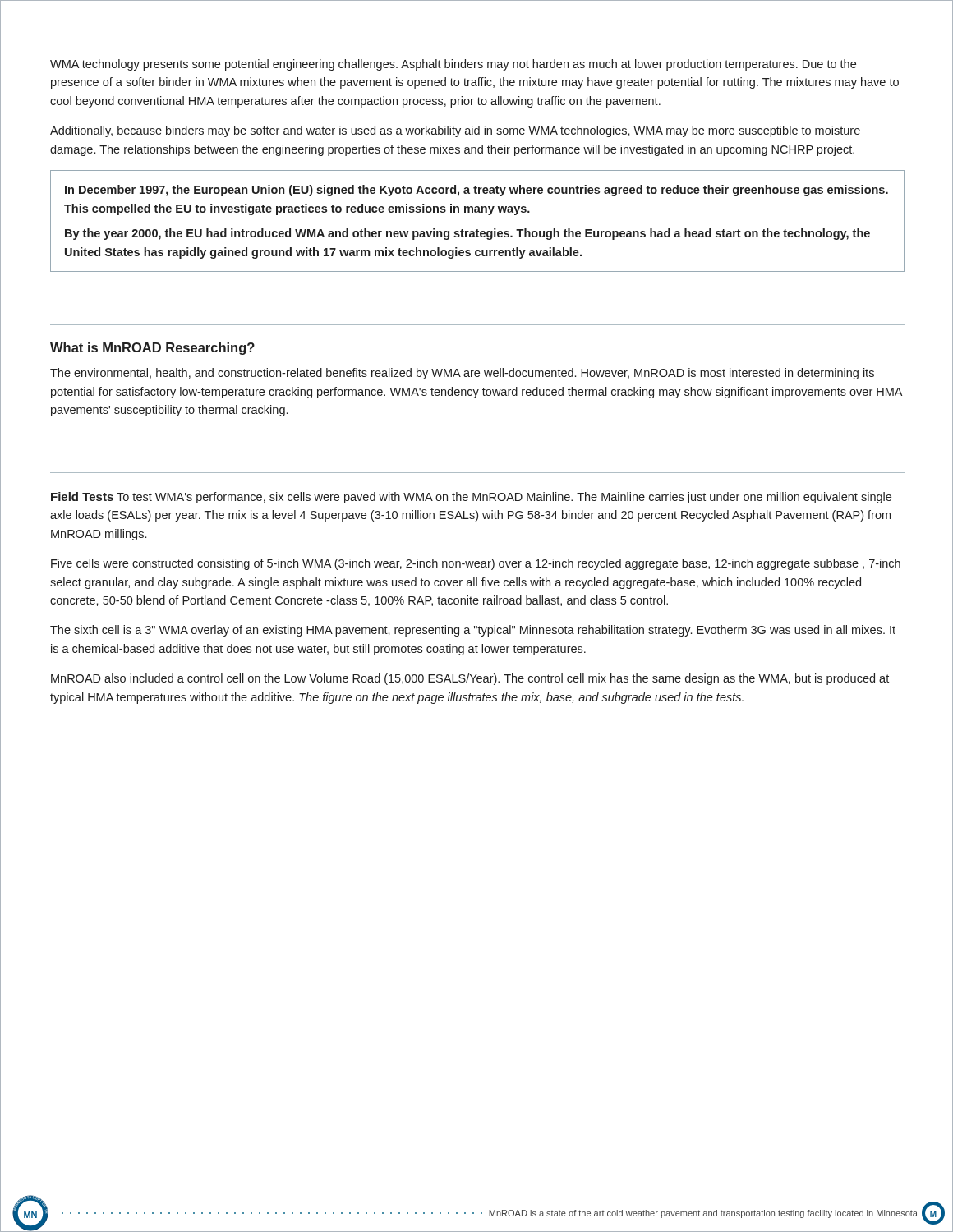The height and width of the screenshot is (1232, 953).
Task: Select the element starting "Five cells were constructed"
Action: coord(476,582)
